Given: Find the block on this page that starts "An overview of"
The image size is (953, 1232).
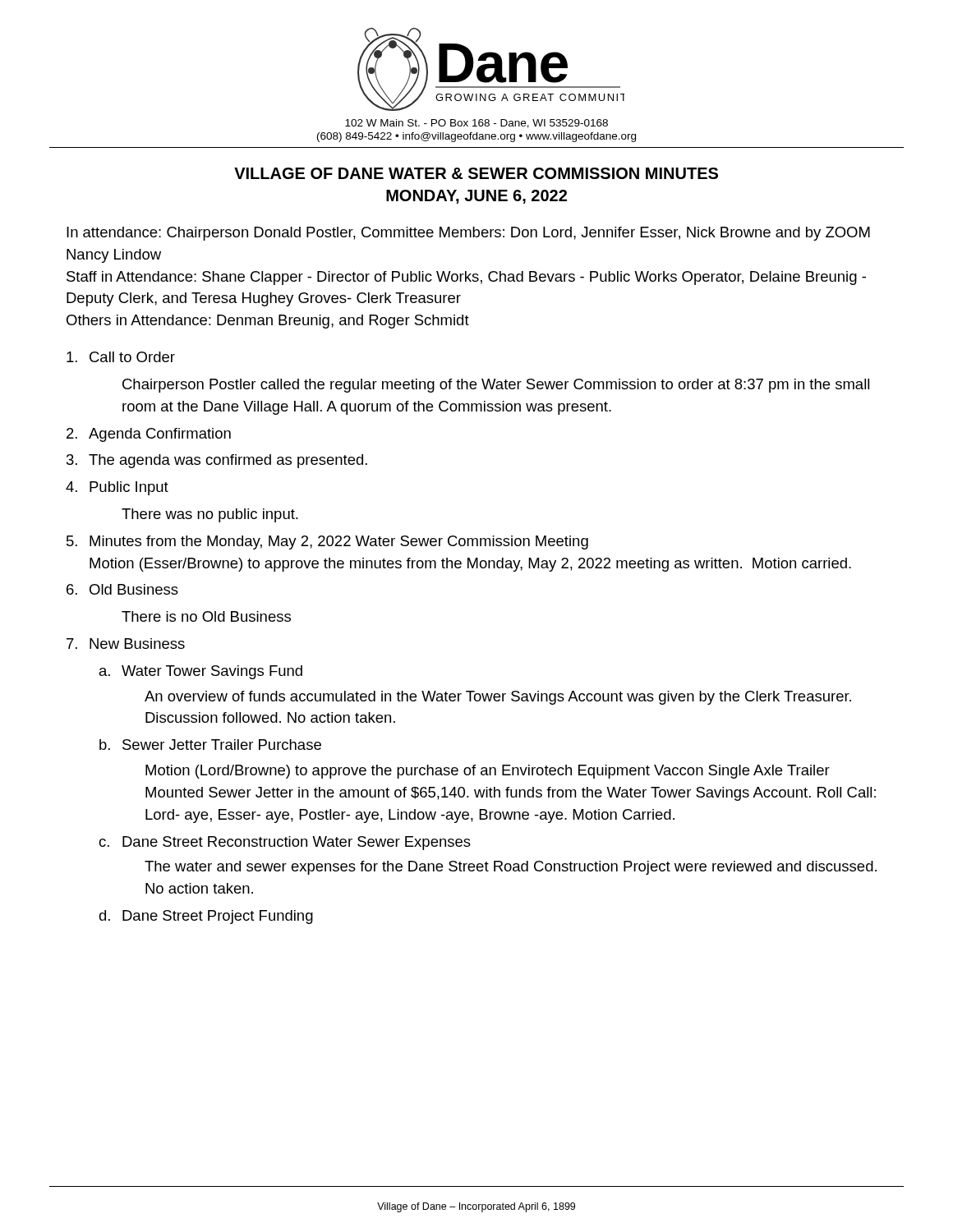Looking at the screenshot, I should tap(499, 707).
